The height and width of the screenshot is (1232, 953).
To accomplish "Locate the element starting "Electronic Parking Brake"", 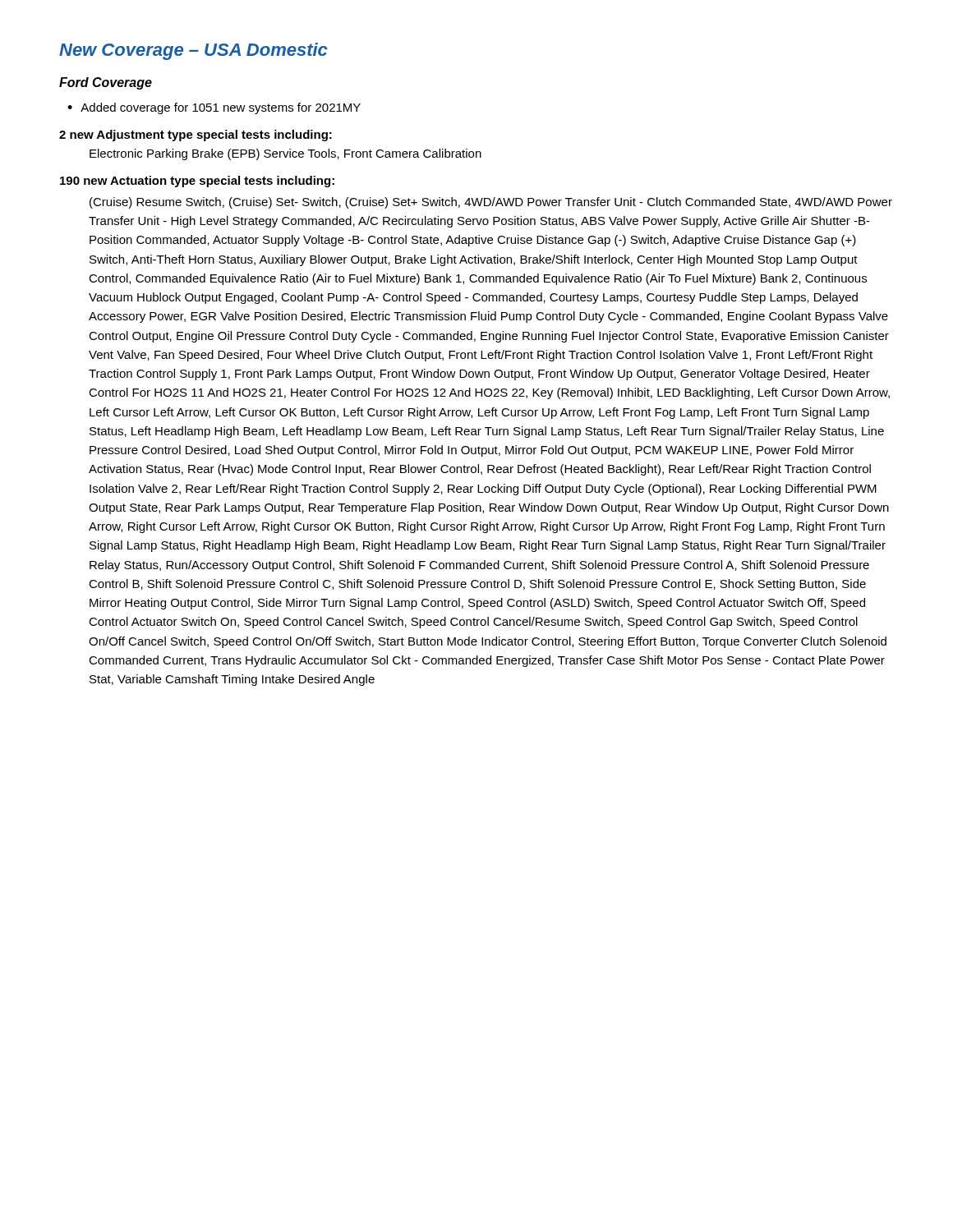I will pyautogui.click(x=285, y=154).
